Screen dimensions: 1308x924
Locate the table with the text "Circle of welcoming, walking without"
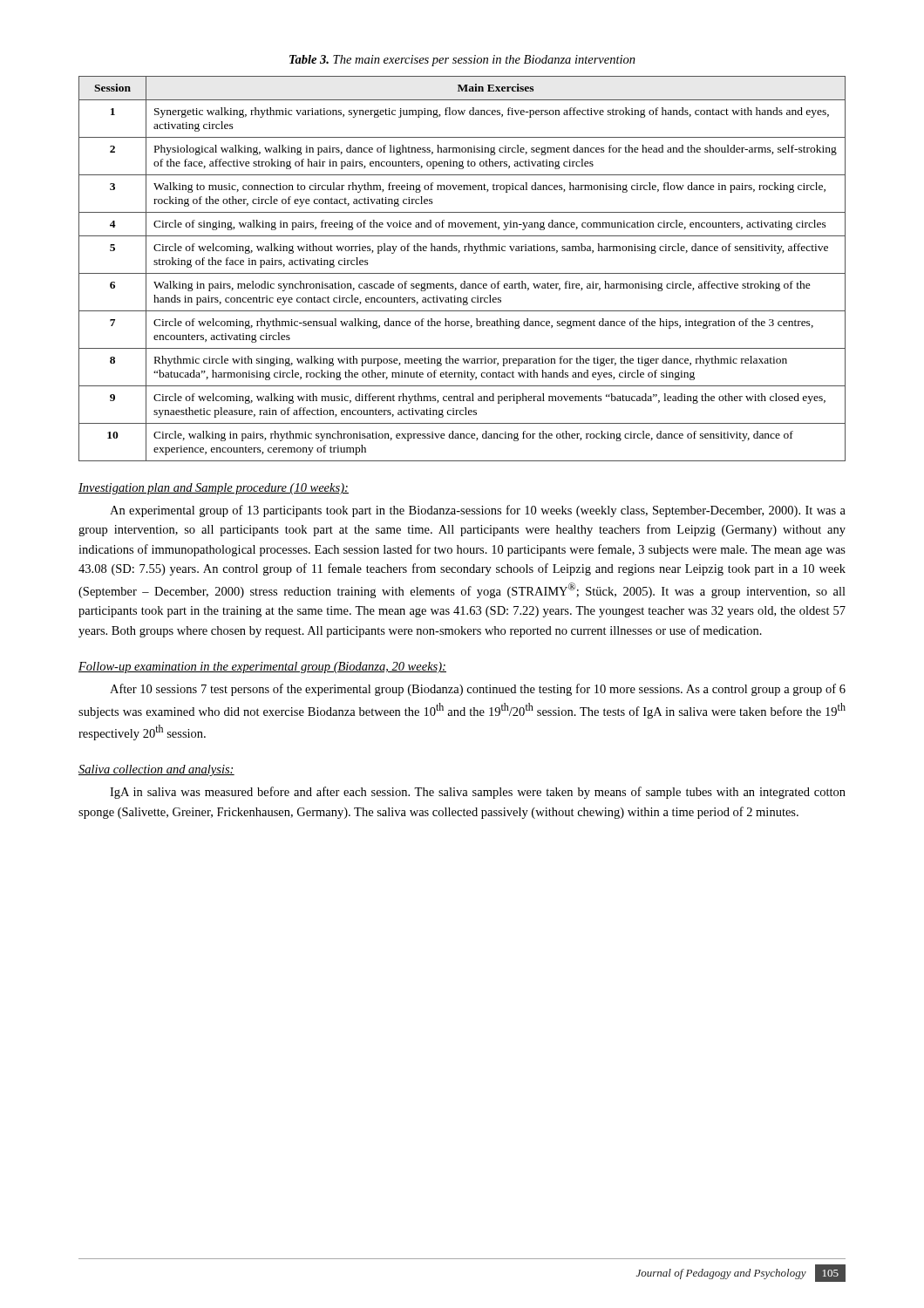coord(462,269)
